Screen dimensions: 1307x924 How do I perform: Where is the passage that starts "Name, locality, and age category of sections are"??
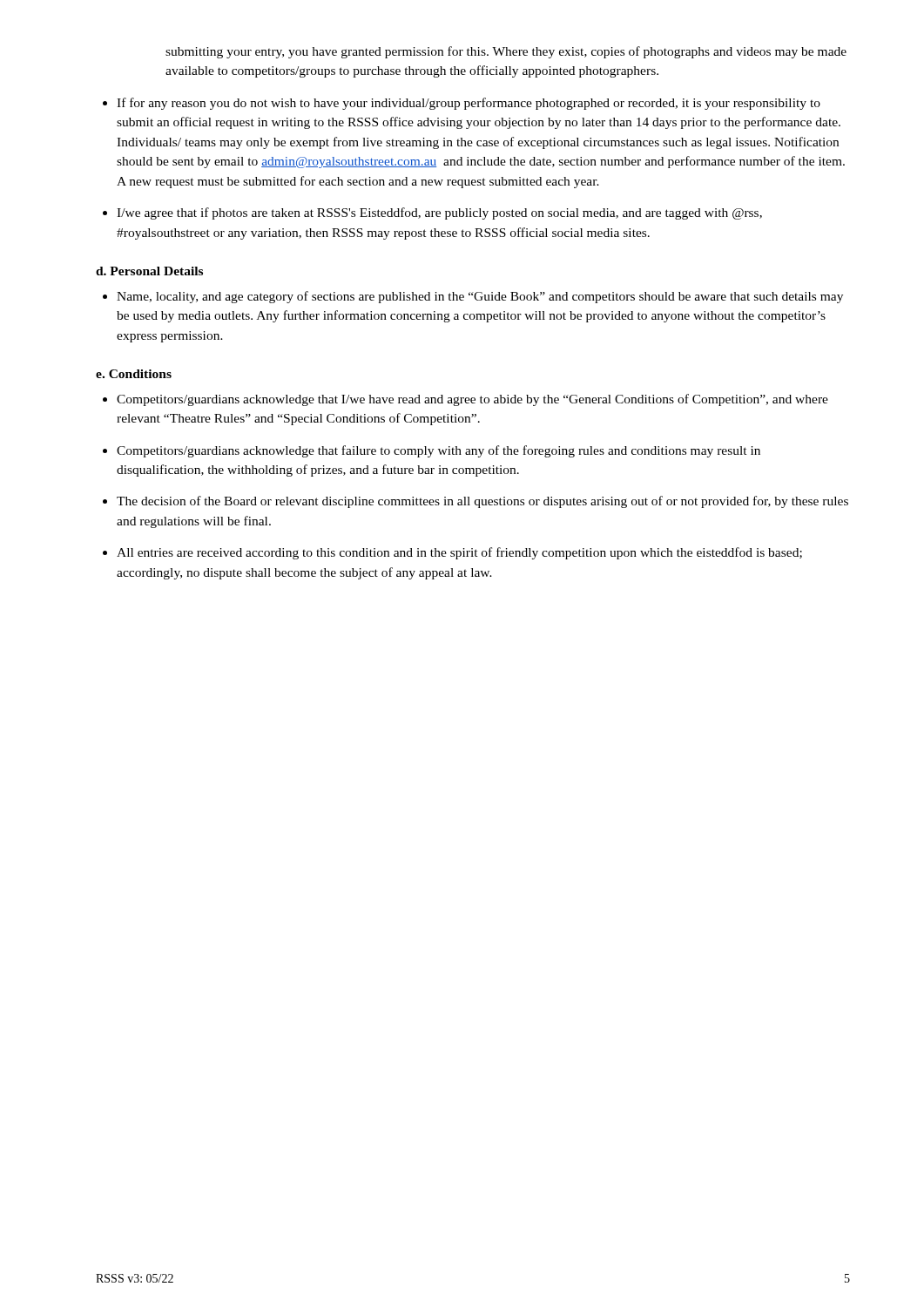coord(483,316)
